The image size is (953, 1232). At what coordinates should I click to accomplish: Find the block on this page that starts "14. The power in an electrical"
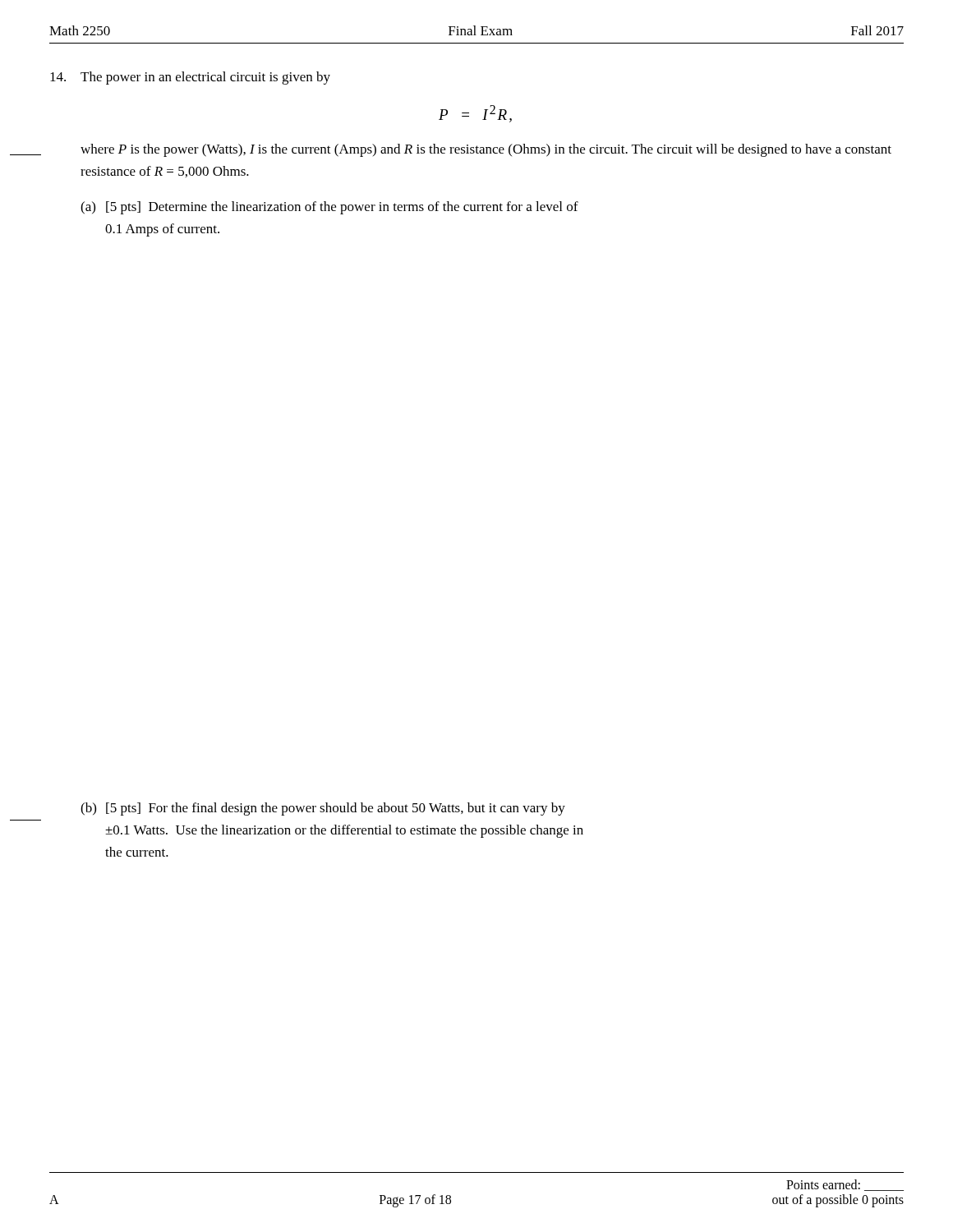click(x=190, y=77)
